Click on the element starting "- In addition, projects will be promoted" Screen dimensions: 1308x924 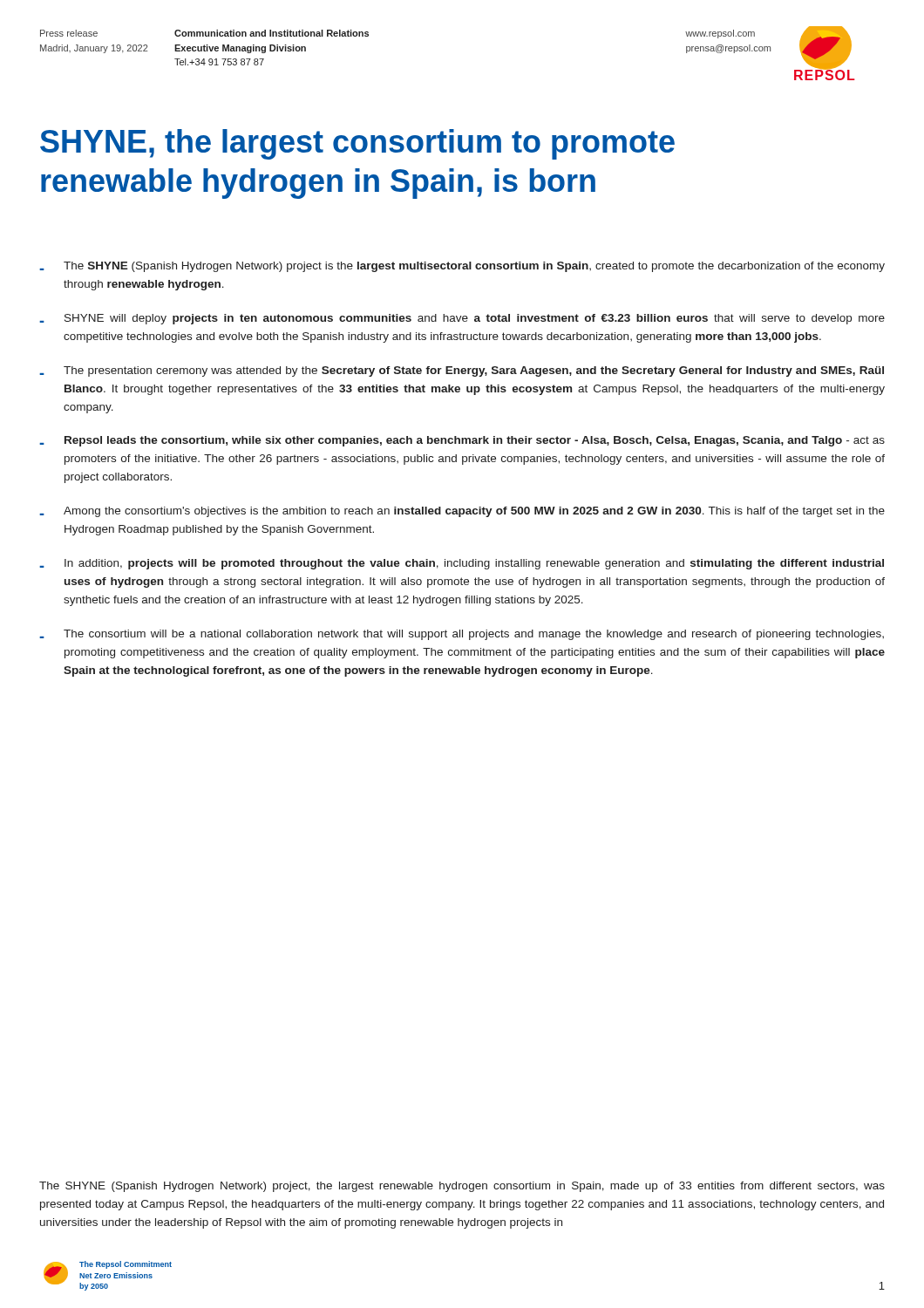click(x=462, y=582)
